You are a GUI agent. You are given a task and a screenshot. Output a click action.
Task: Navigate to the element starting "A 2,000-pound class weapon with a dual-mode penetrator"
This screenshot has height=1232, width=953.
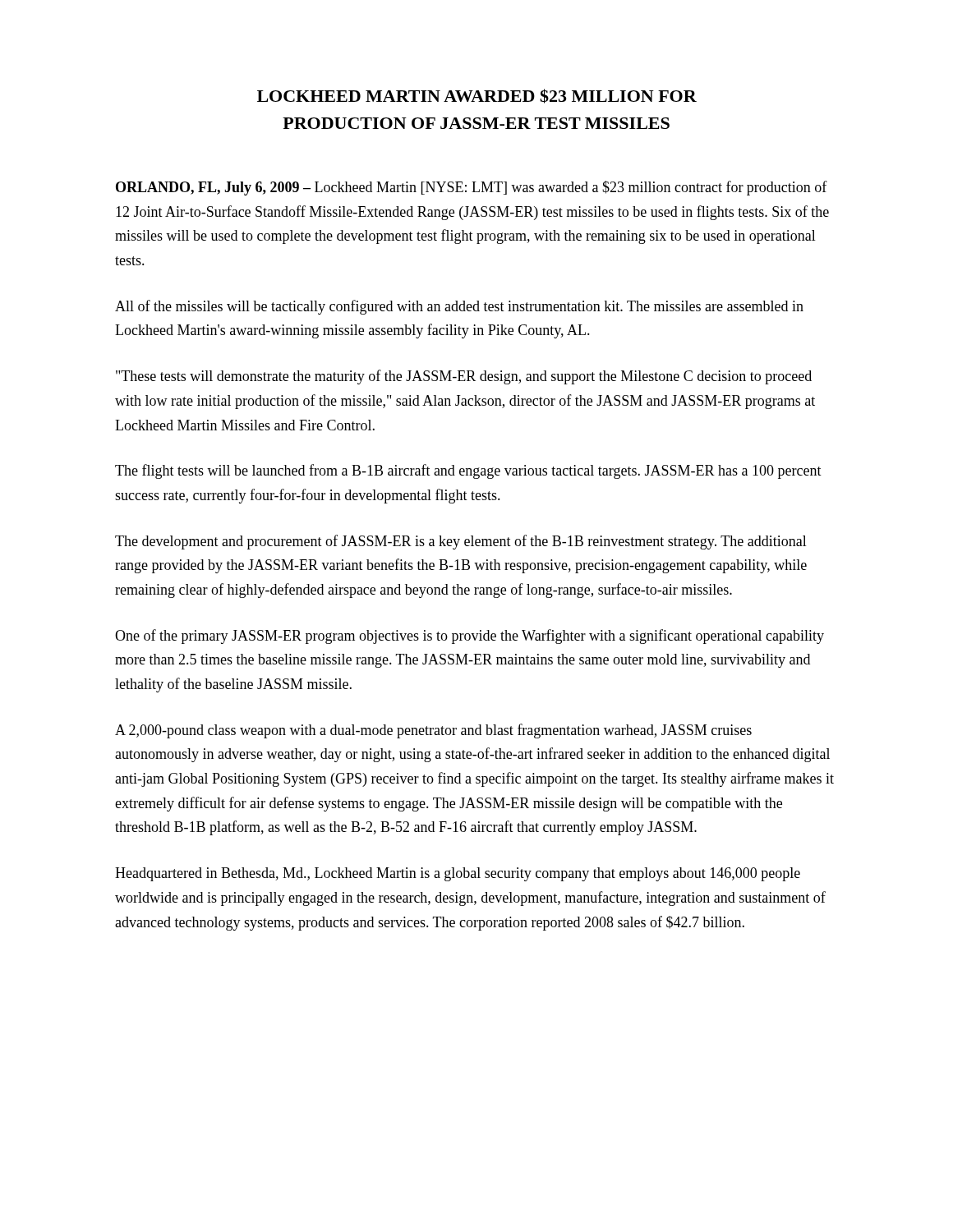click(x=474, y=779)
